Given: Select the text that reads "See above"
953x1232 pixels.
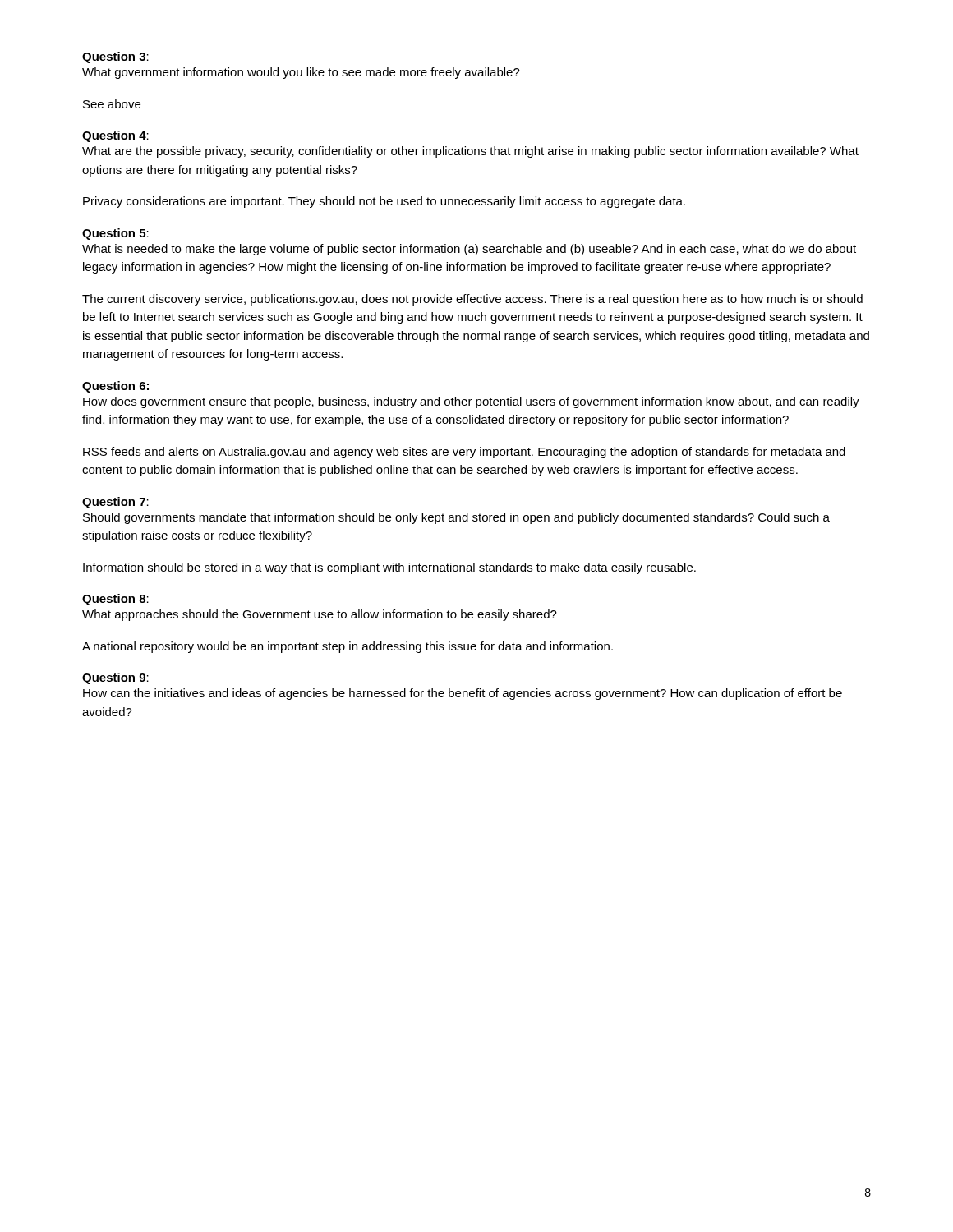Looking at the screenshot, I should tap(112, 103).
